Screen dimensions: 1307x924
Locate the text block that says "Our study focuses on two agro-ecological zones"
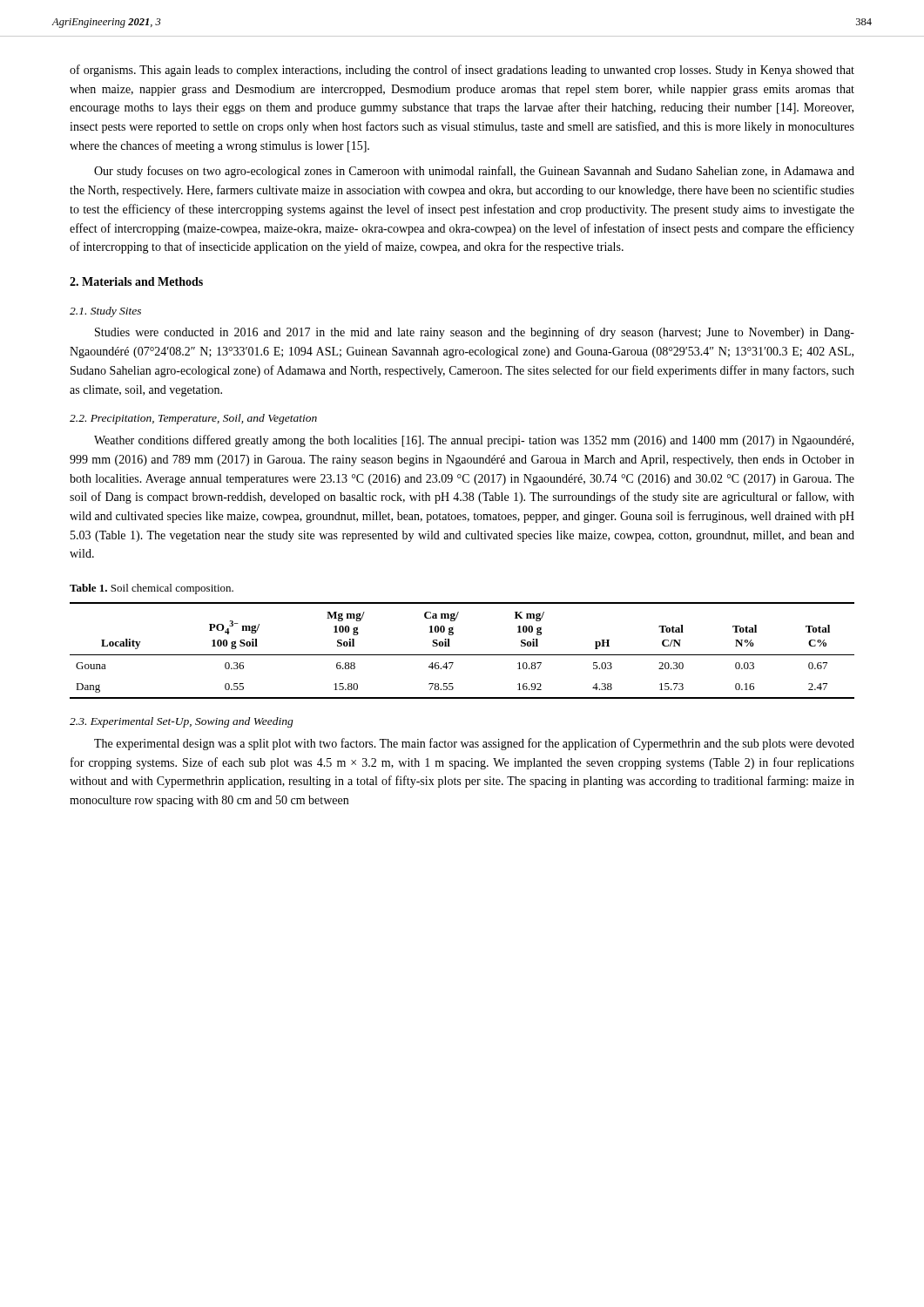click(x=462, y=210)
